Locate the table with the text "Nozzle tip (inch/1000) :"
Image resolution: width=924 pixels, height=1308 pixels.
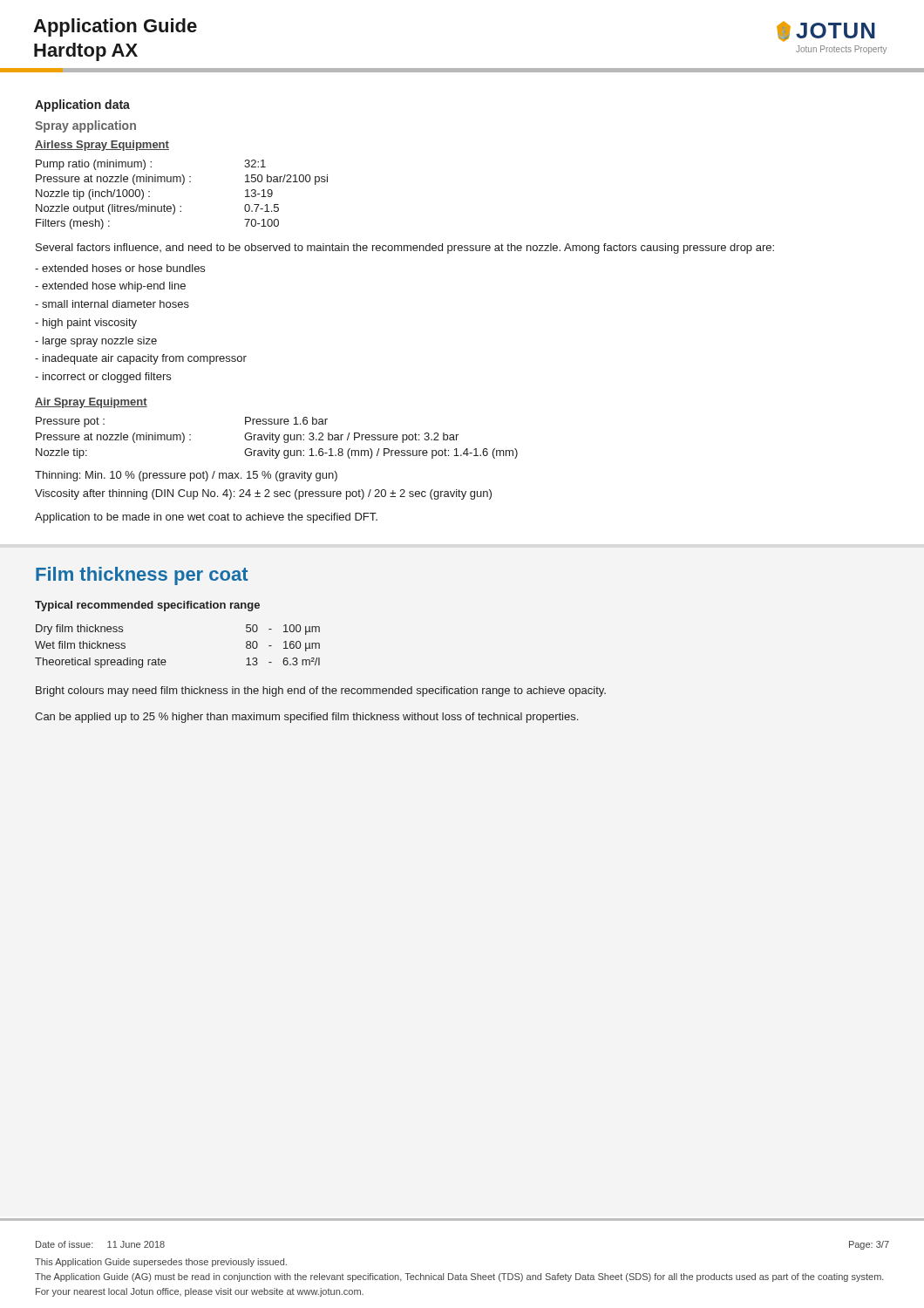(462, 193)
